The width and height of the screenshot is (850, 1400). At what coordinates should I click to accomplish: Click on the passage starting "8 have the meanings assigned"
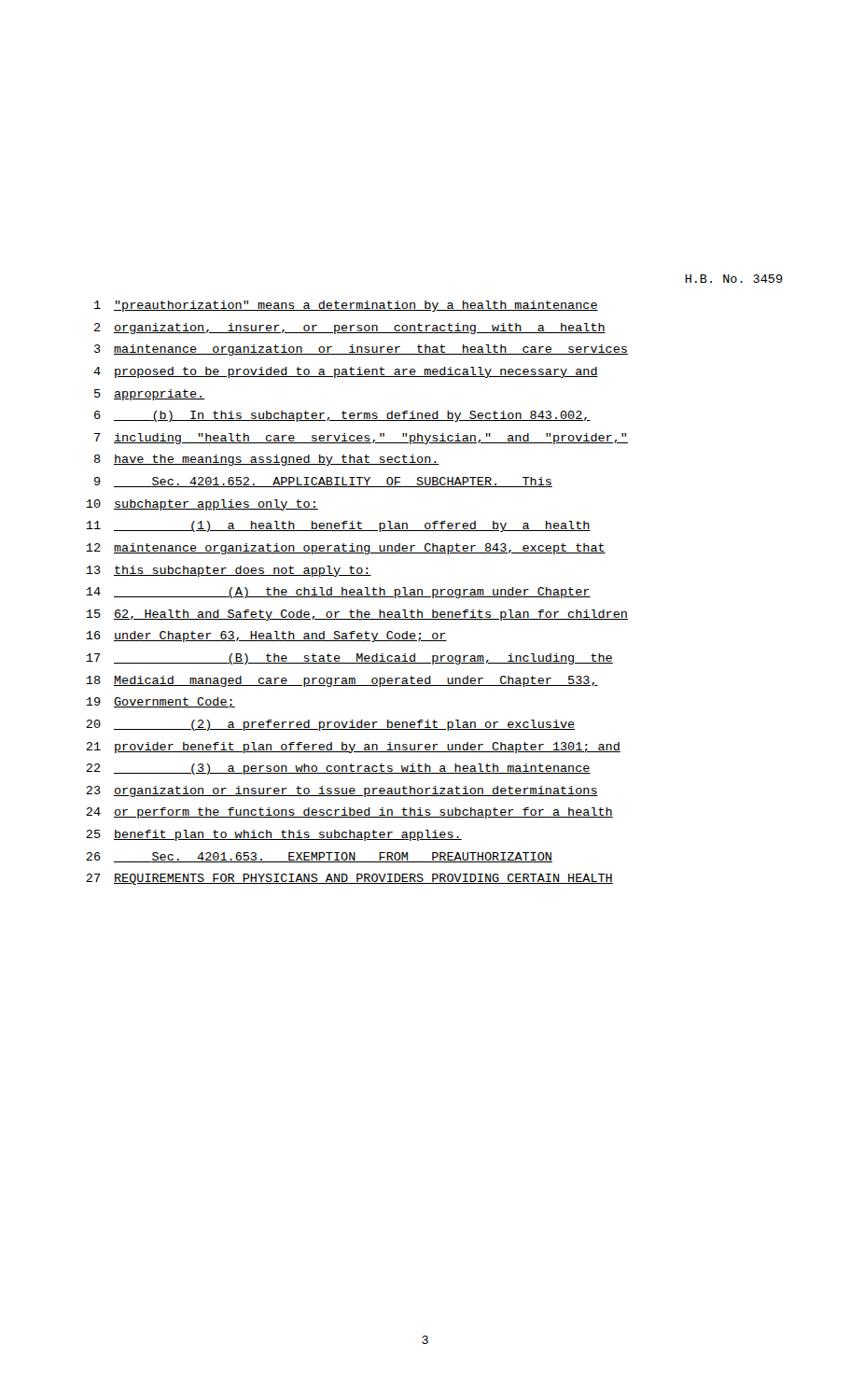425,460
